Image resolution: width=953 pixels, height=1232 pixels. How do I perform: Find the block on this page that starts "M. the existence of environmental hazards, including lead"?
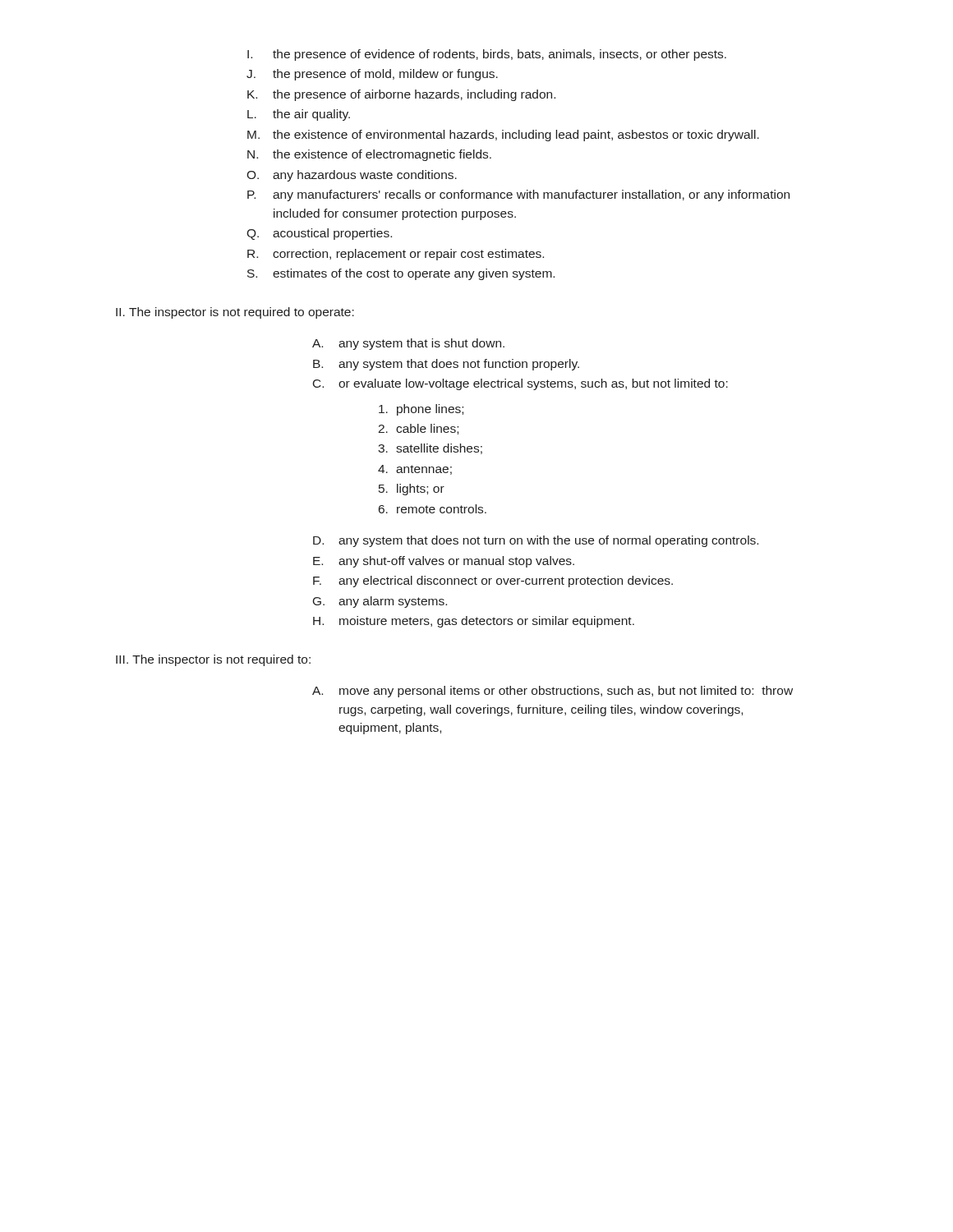(522, 135)
